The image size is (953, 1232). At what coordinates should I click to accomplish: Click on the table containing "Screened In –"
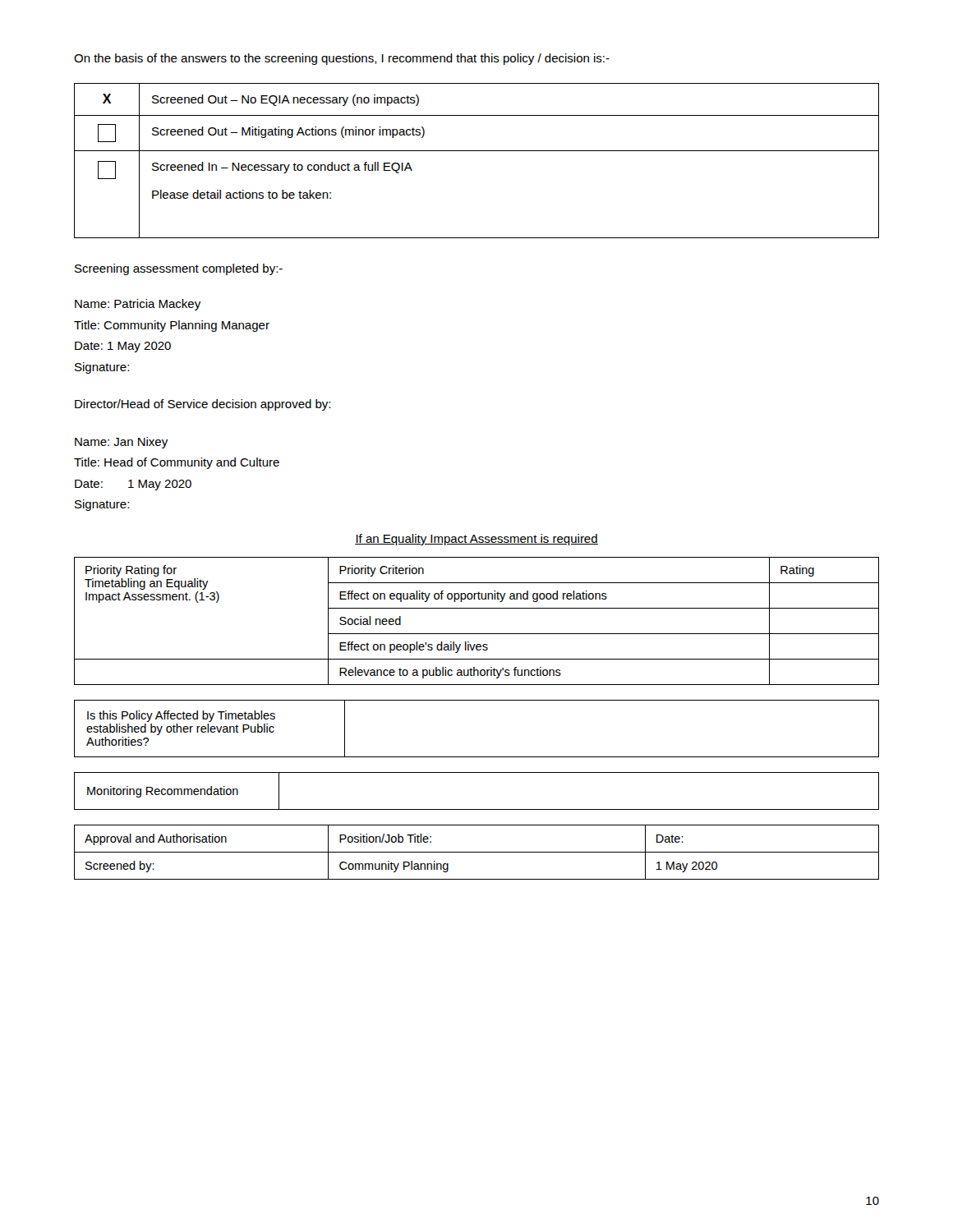(x=476, y=160)
